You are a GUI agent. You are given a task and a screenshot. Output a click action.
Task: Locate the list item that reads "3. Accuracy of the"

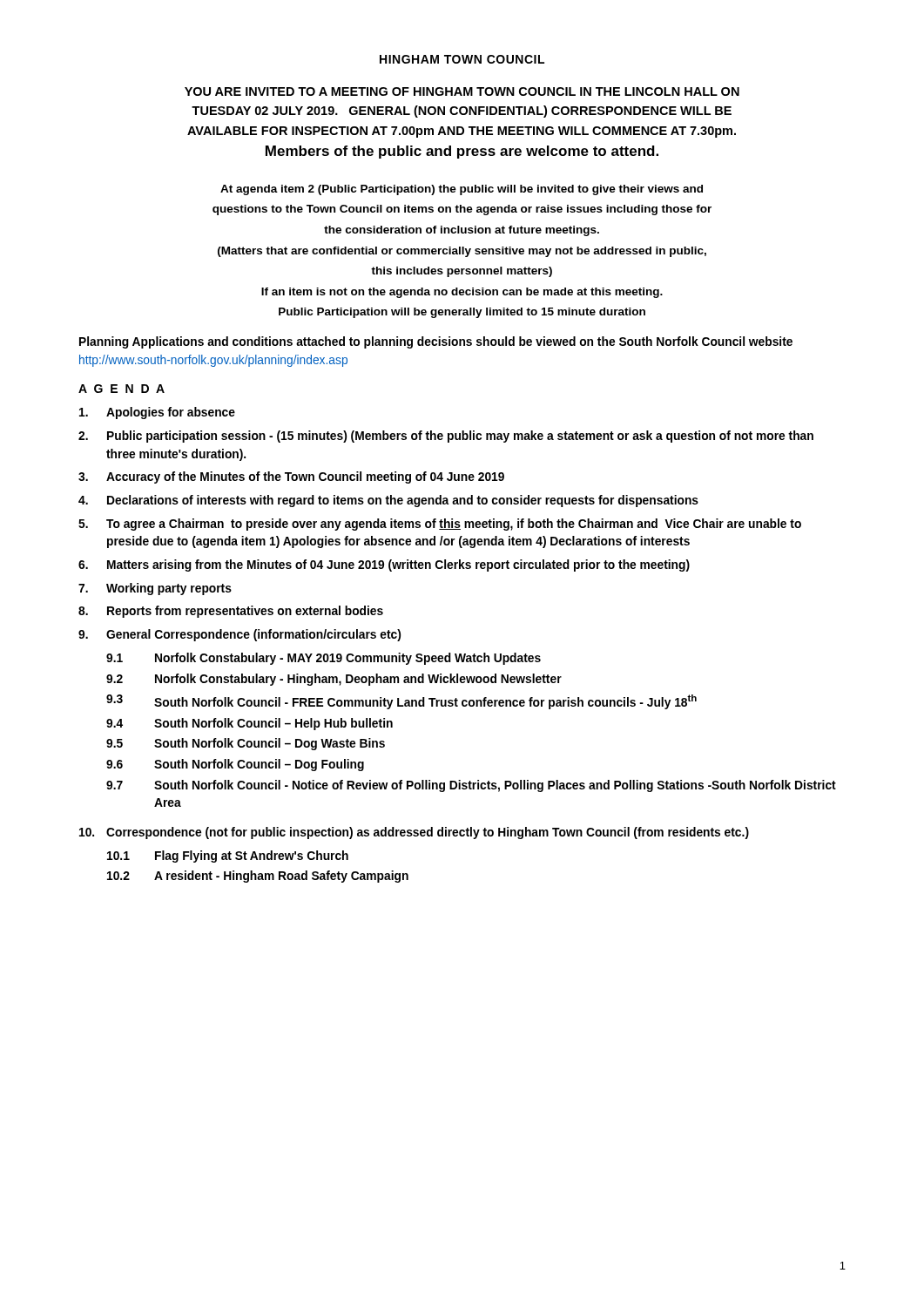click(291, 478)
